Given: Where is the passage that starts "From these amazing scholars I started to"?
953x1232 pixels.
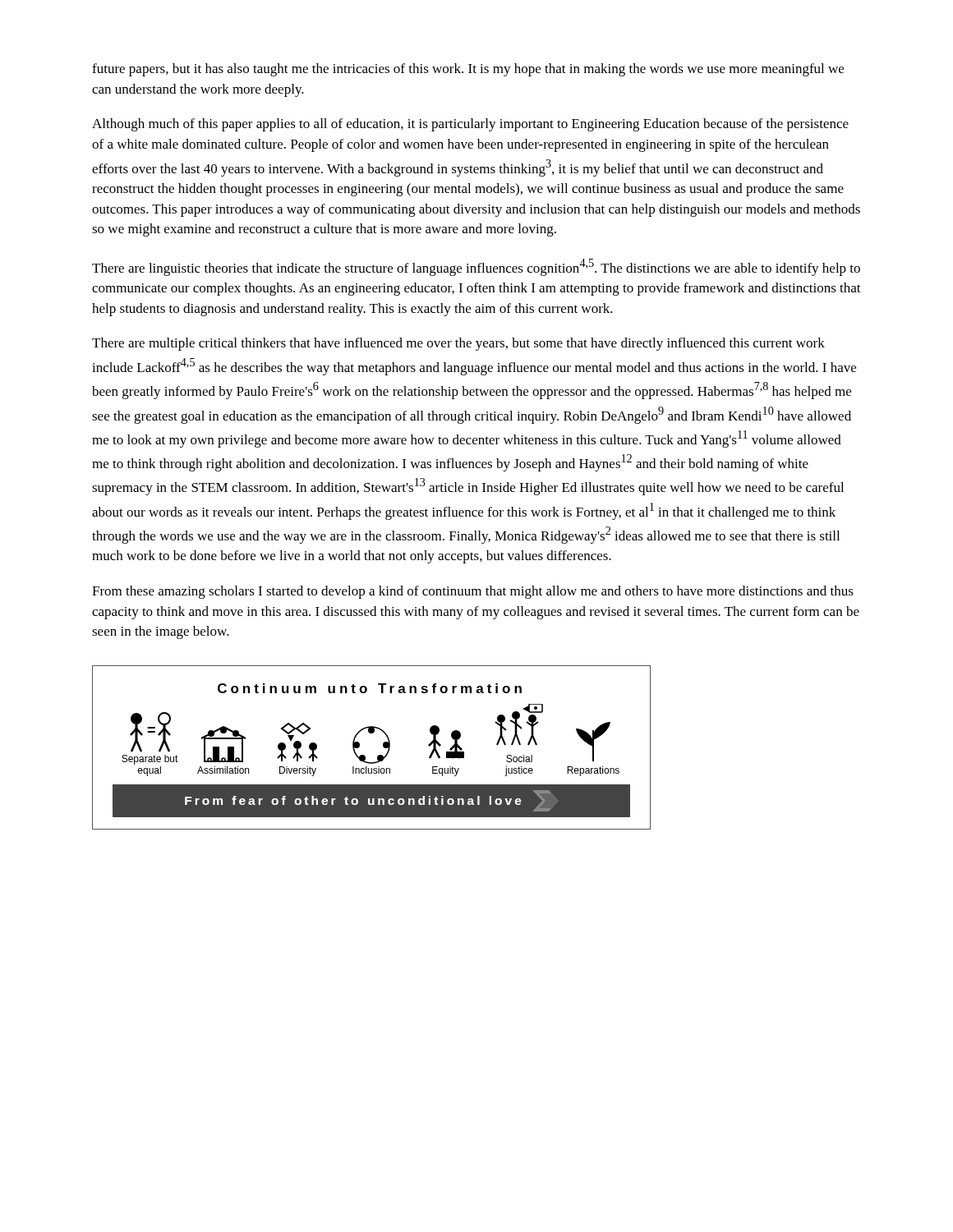Looking at the screenshot, I should [476, 611].
